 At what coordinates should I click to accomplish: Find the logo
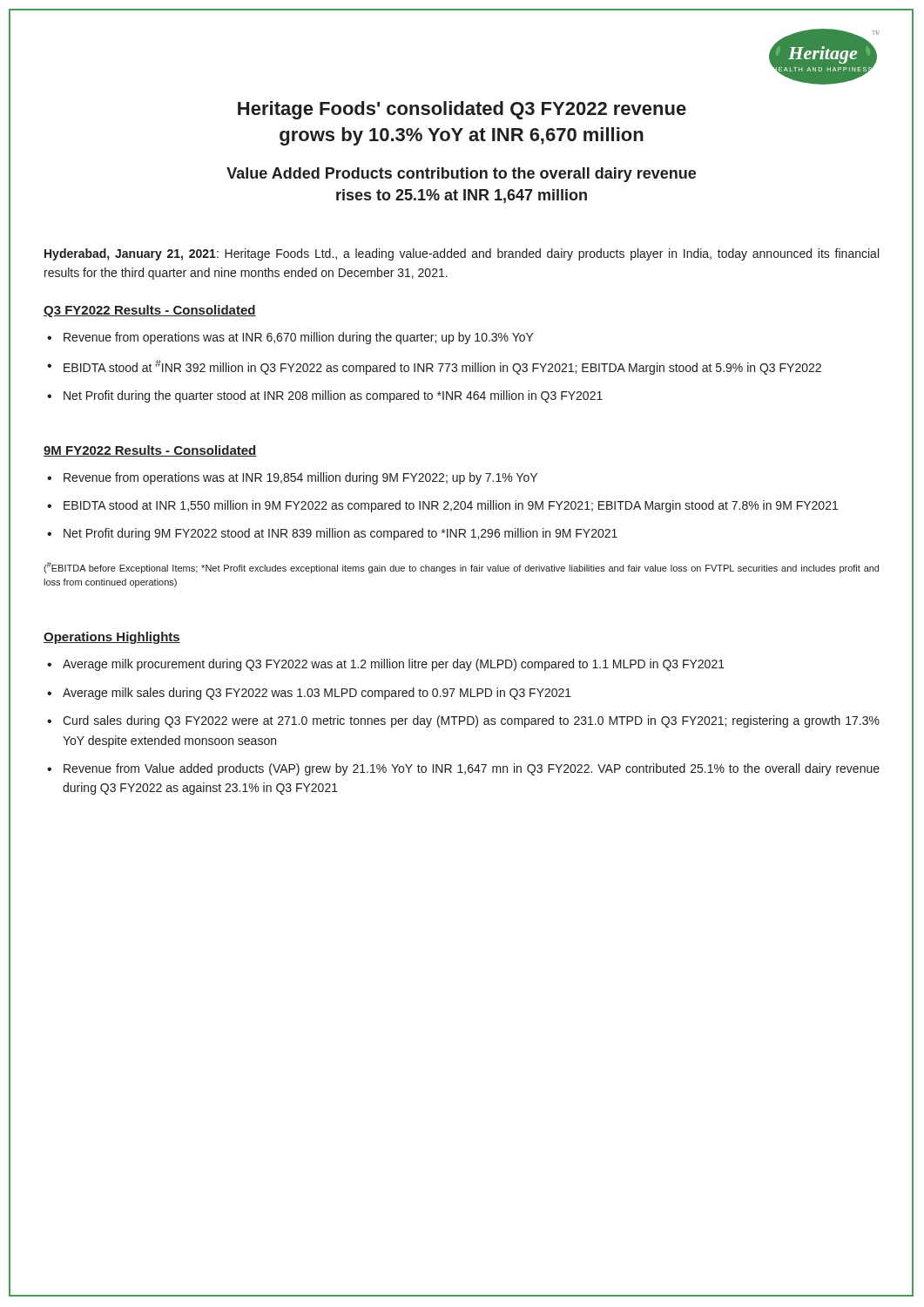[462, 57]
